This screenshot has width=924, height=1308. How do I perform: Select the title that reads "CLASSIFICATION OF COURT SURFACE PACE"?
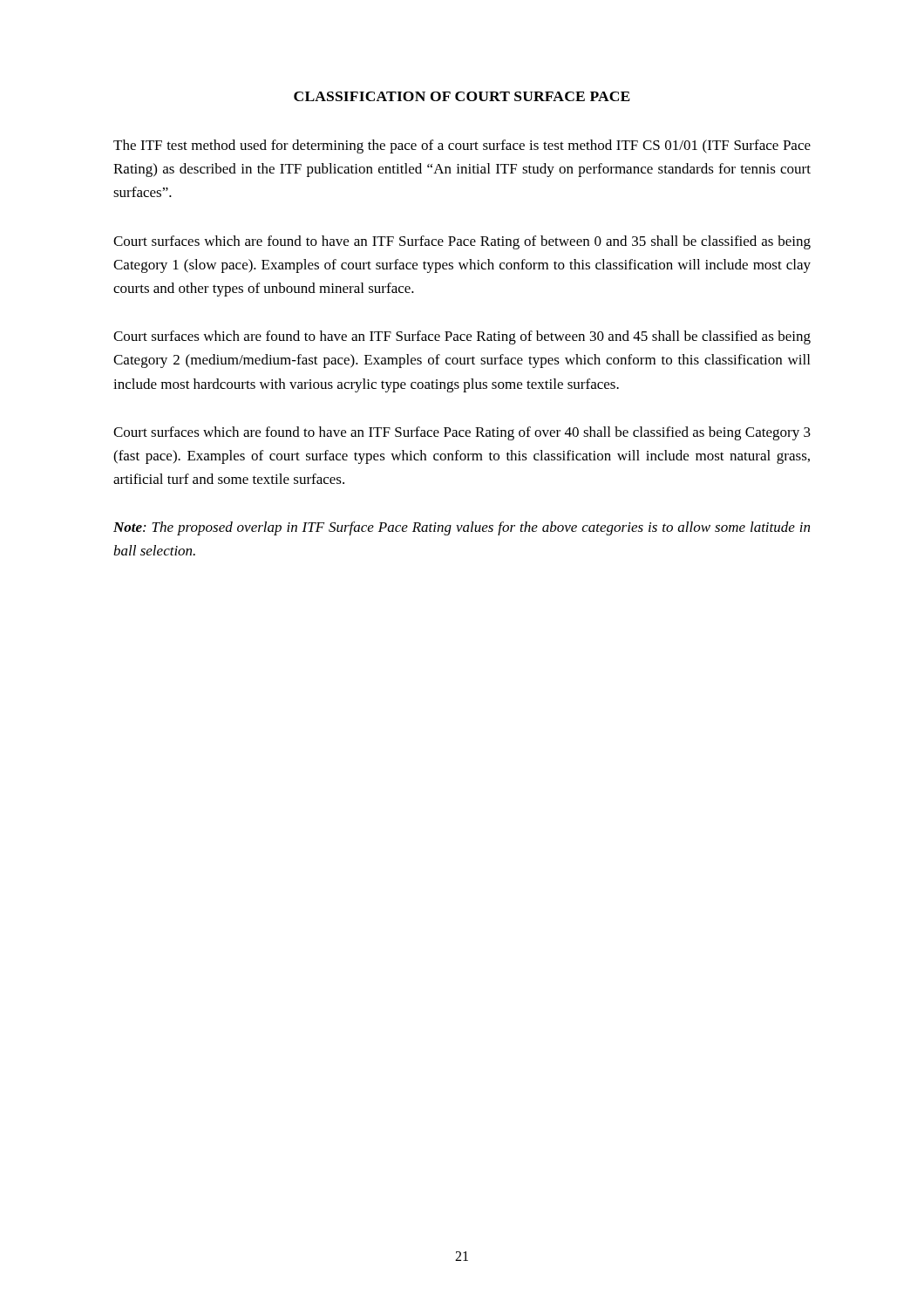[x=462, y=96]
